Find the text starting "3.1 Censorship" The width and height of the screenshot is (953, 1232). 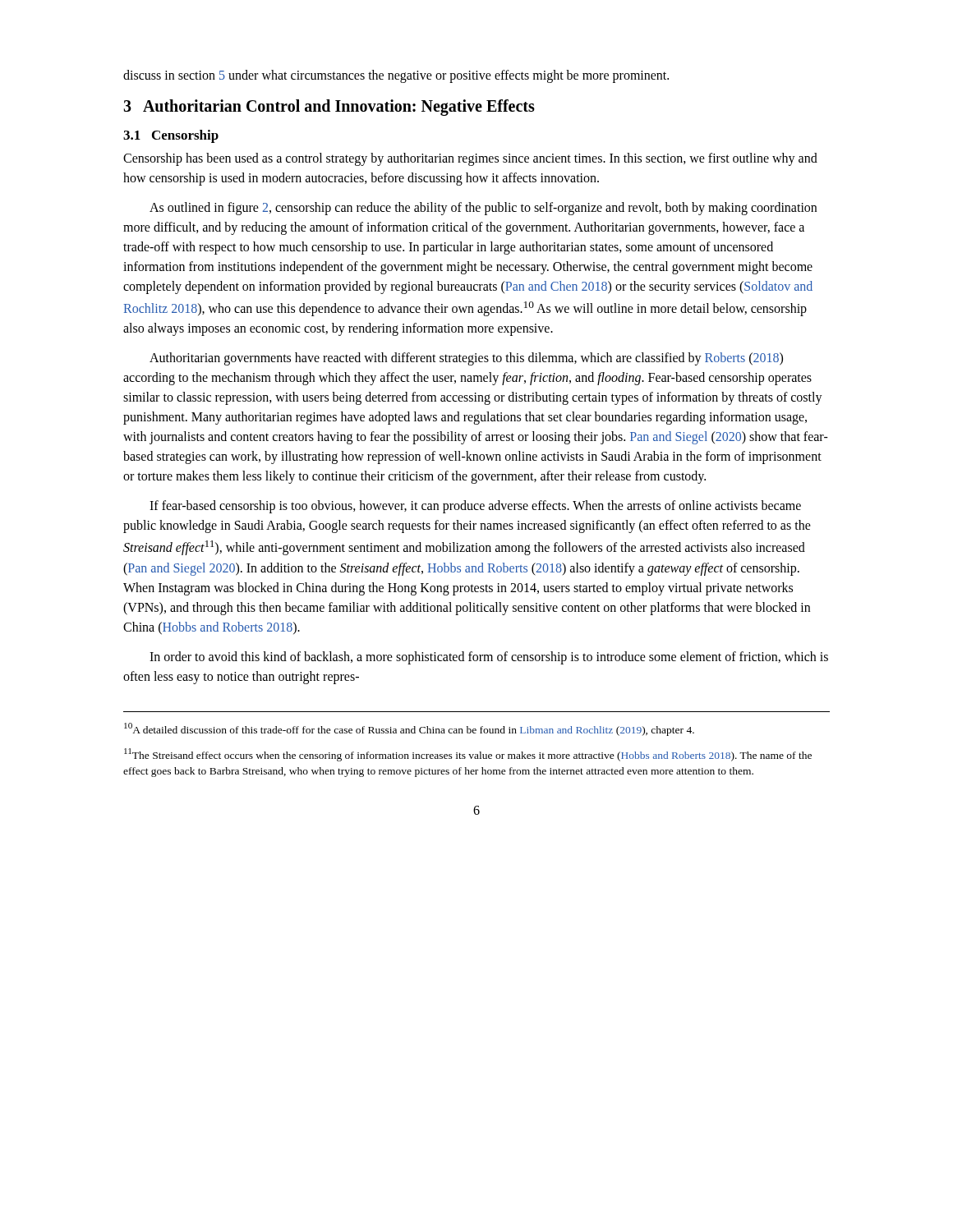(171, 135)
